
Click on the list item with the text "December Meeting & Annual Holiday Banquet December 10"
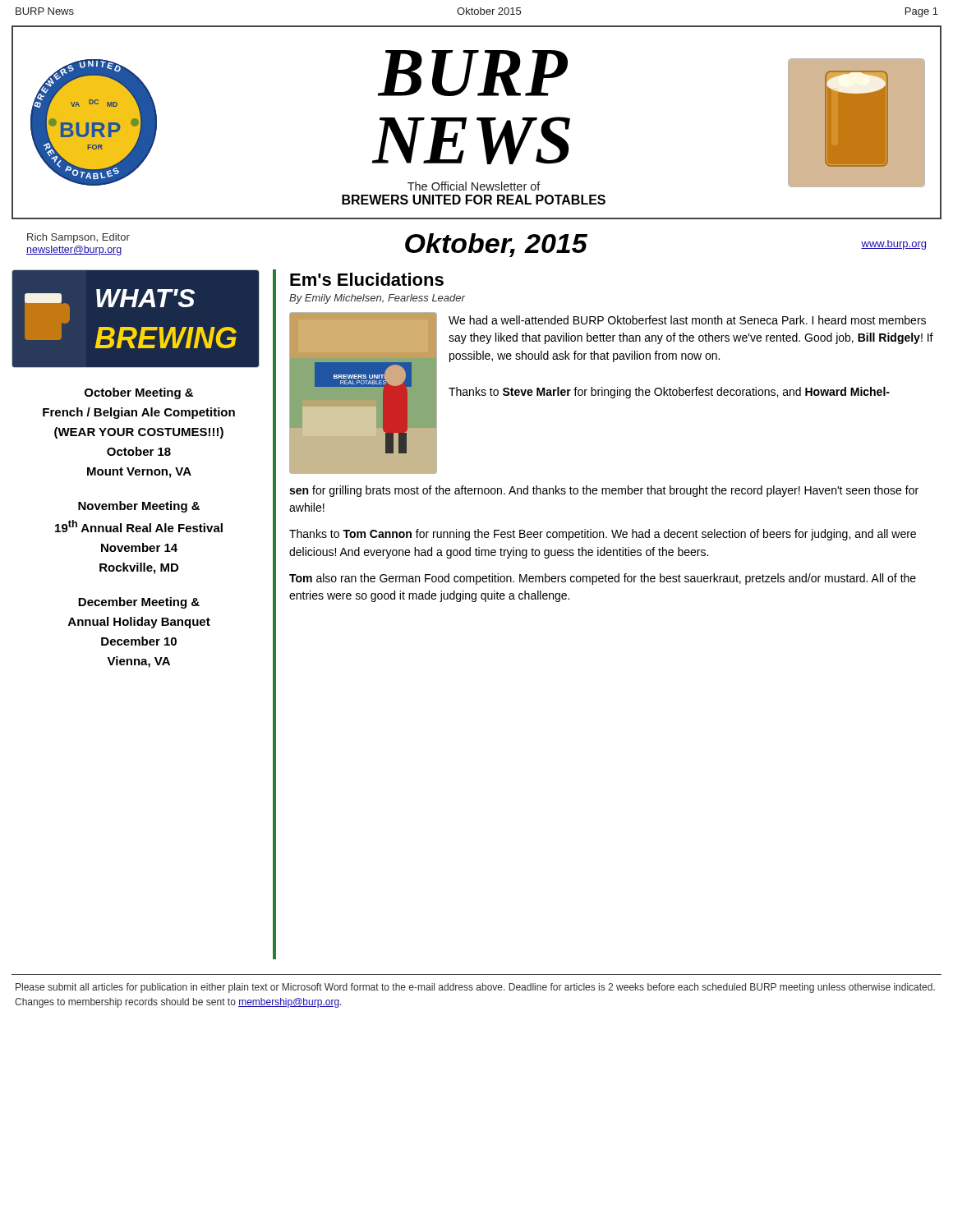click(139, 631)
